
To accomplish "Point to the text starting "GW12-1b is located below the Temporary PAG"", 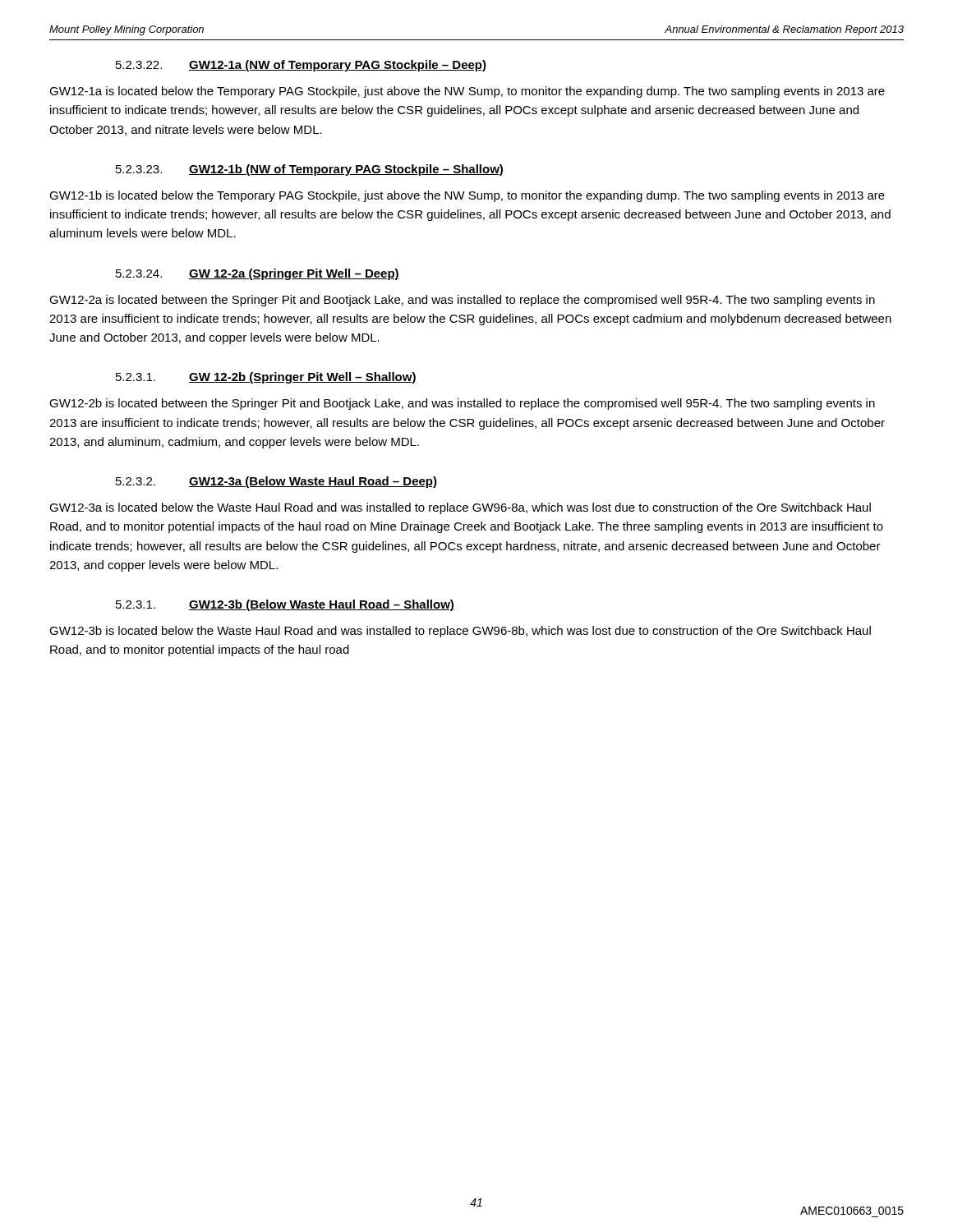I will [x=470, y=214].
